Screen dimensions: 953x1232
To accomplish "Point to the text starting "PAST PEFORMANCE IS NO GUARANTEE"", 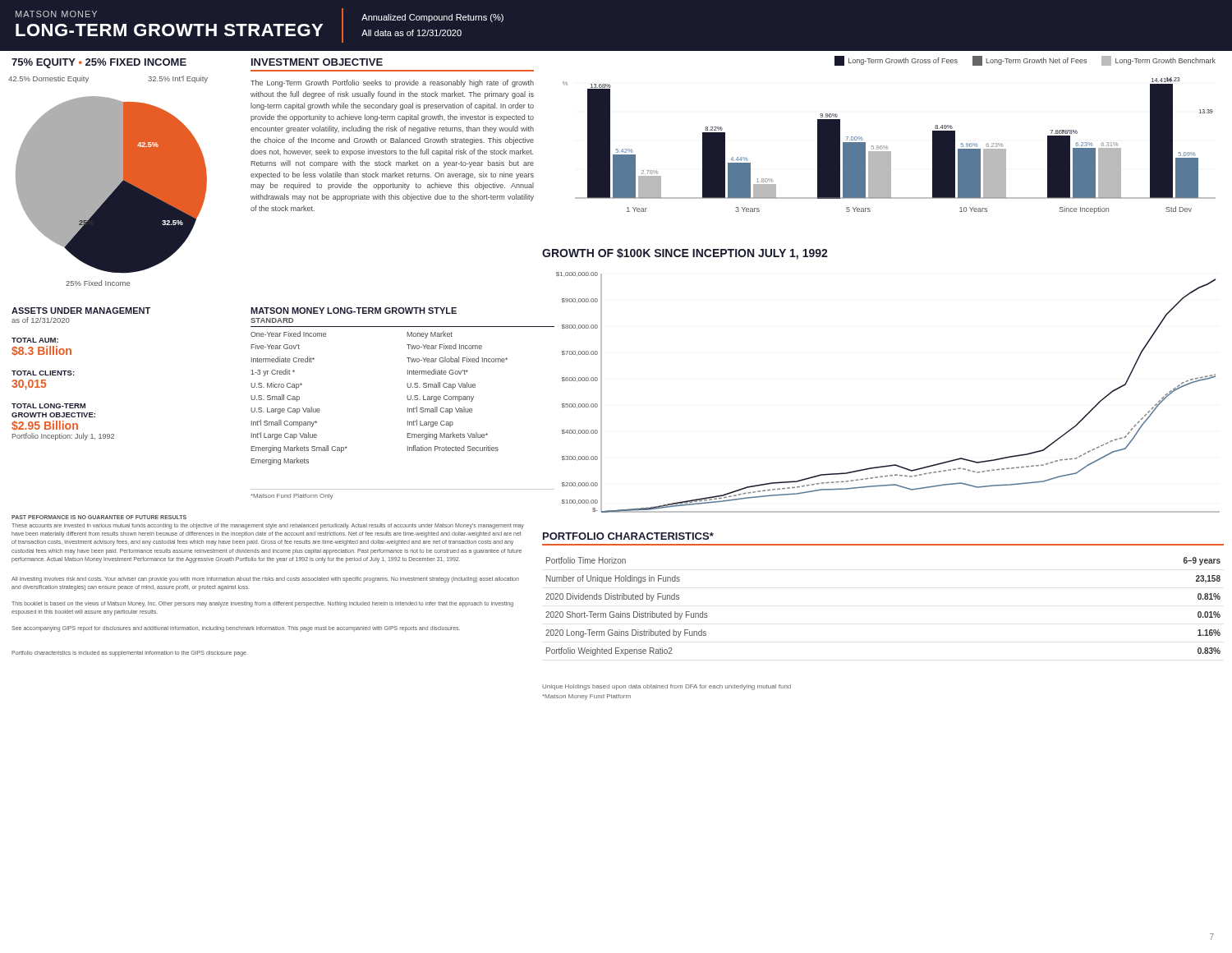I will pyautogui.click(x=268, y=538).
